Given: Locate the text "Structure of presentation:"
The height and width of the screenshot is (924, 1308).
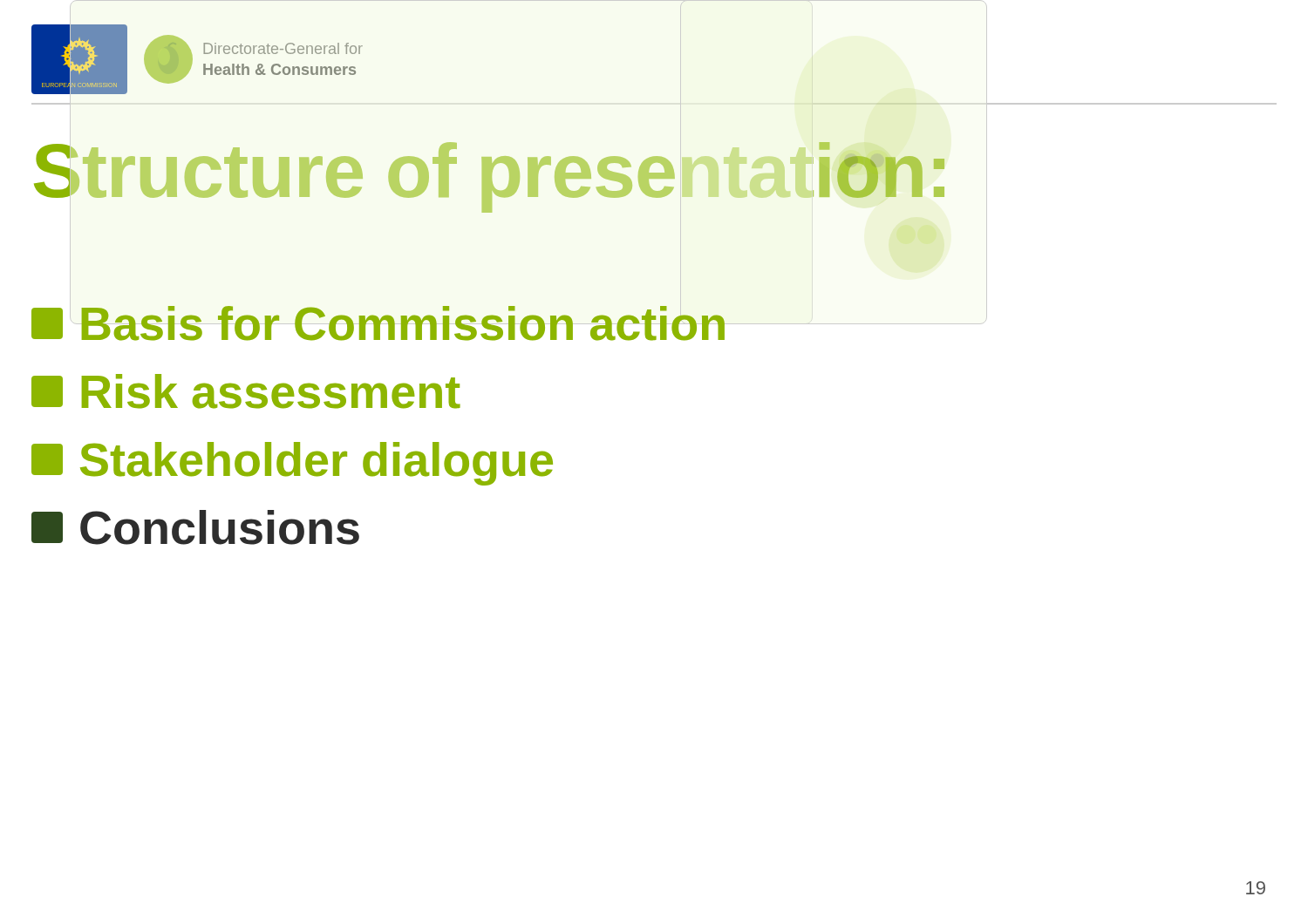Looking at the screenshot, I should tap(654, 171).
